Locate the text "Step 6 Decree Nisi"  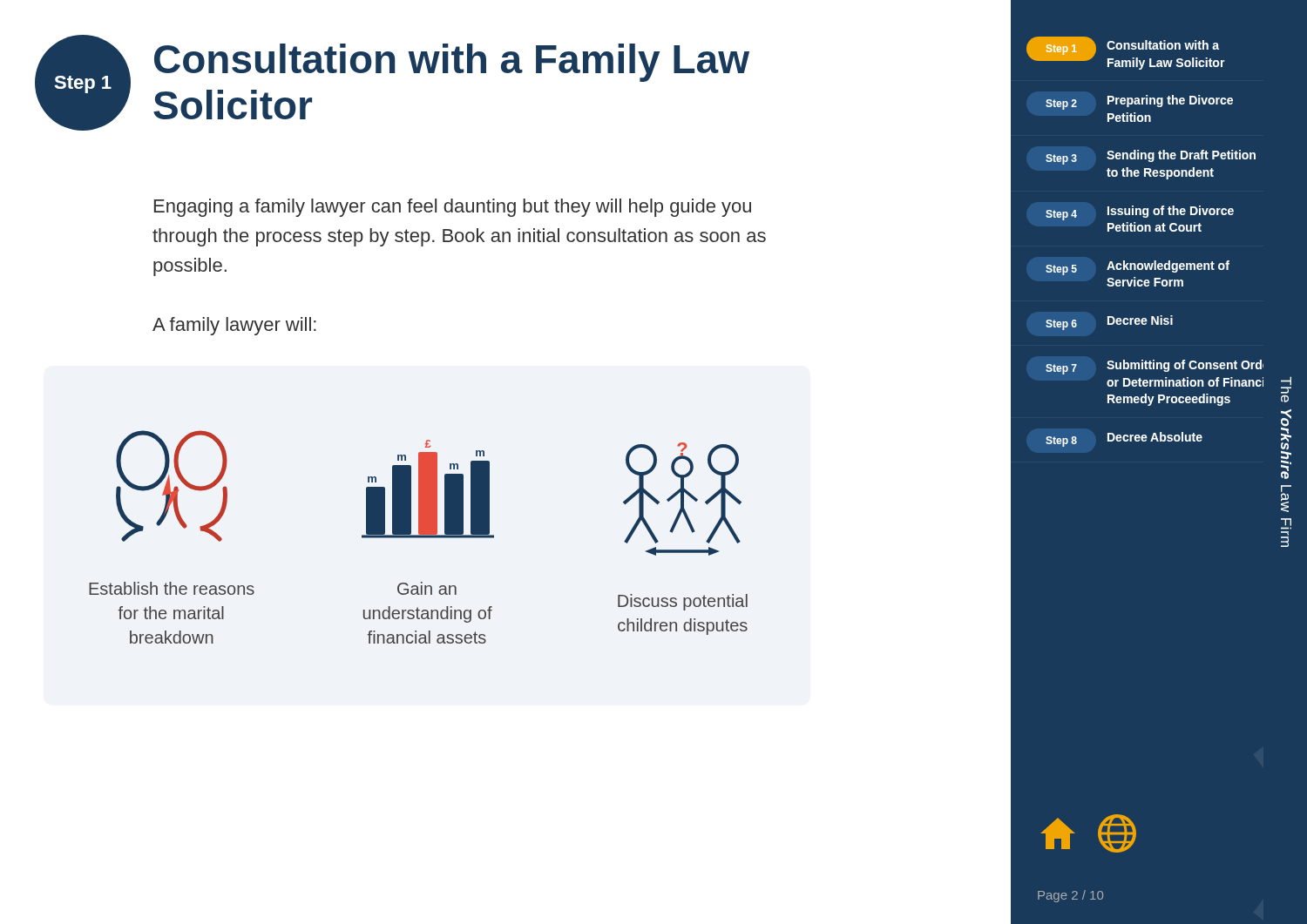[x=1100, y=323]
